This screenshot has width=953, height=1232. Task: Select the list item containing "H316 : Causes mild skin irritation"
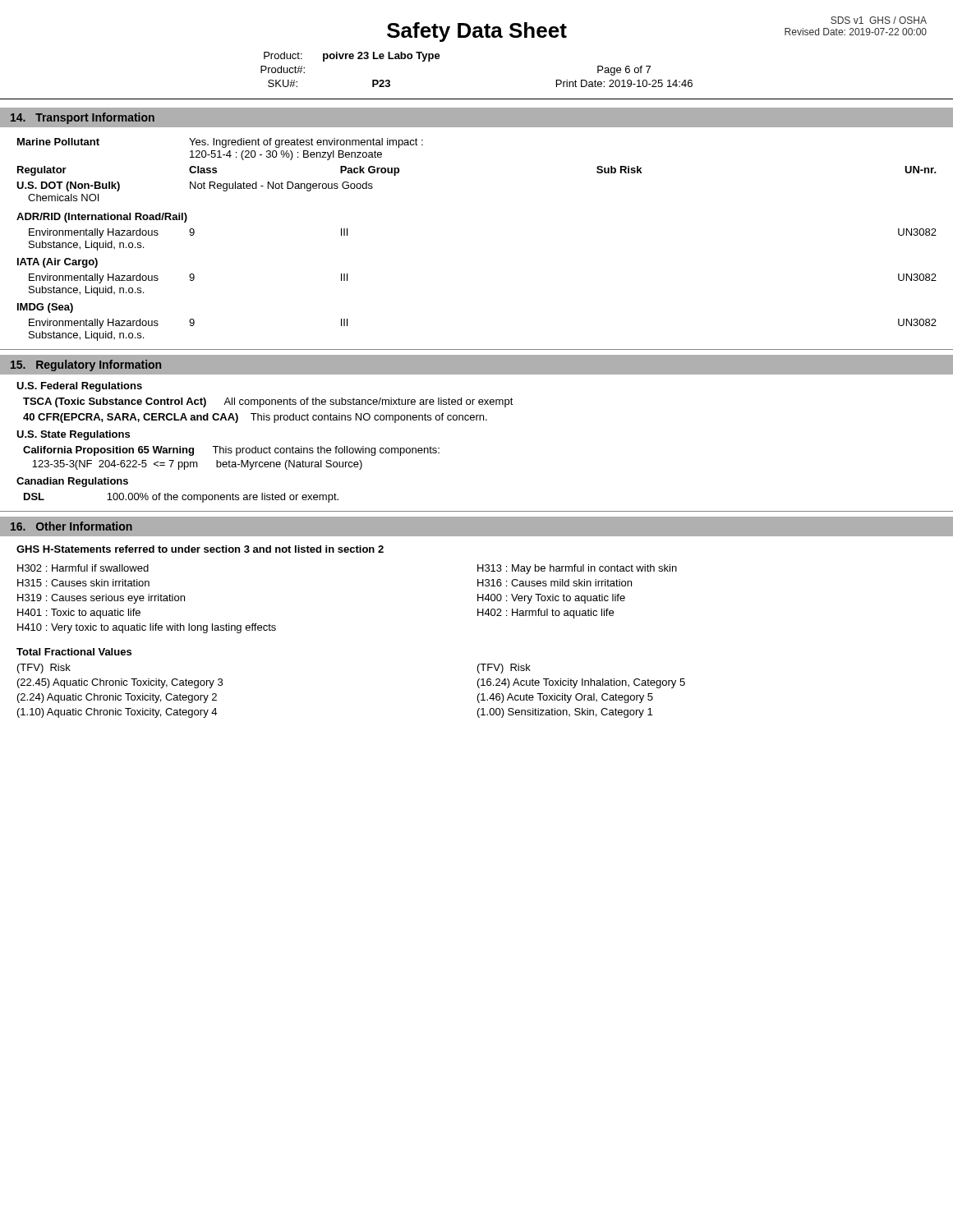[x=555, y=583]
